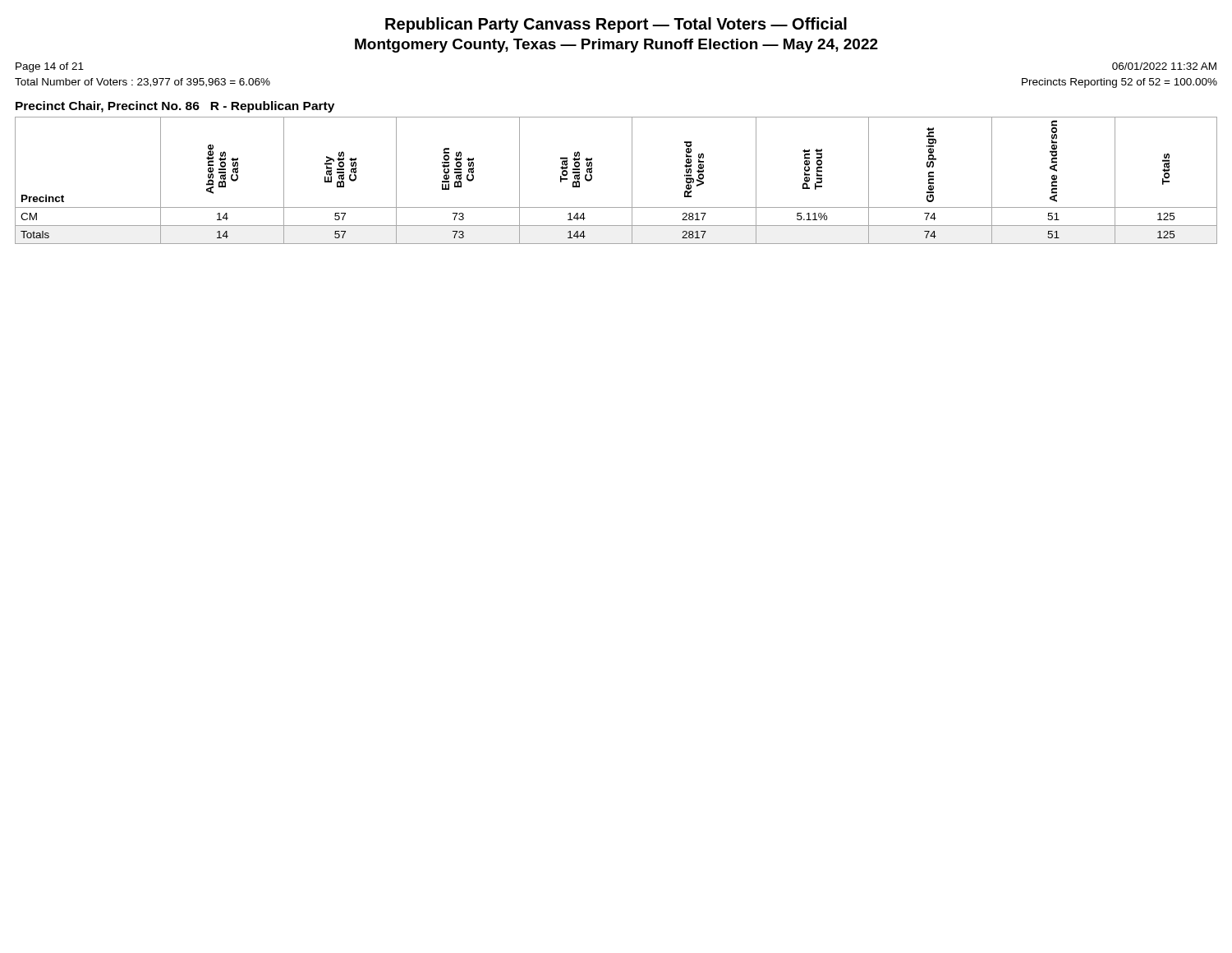
Task: Locate the element starting "Precincts Reporting 52 of"
Action: click(x=1119, y=82)
